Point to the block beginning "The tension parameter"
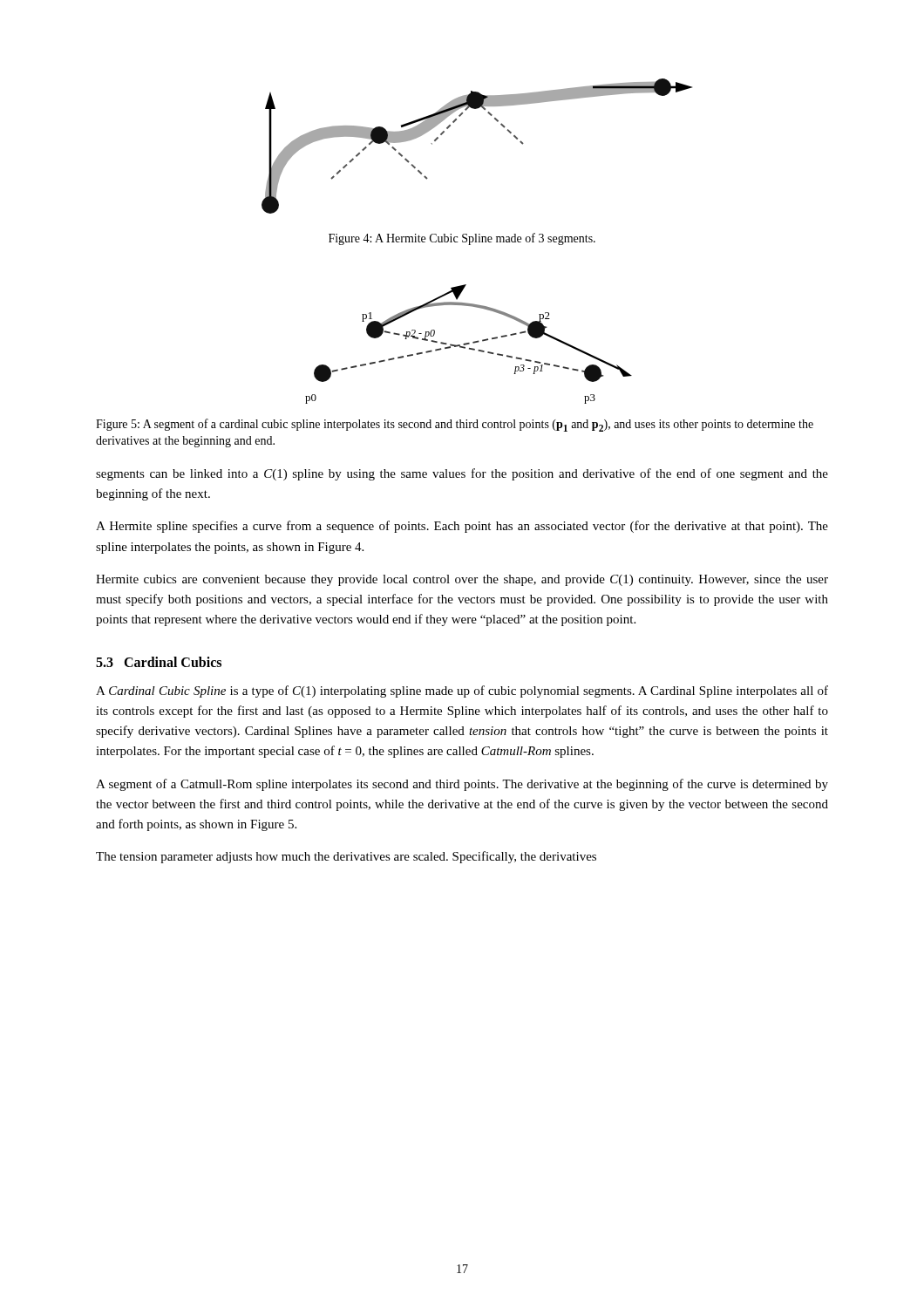Screen dimensions: 1308x924 [346, 857]
